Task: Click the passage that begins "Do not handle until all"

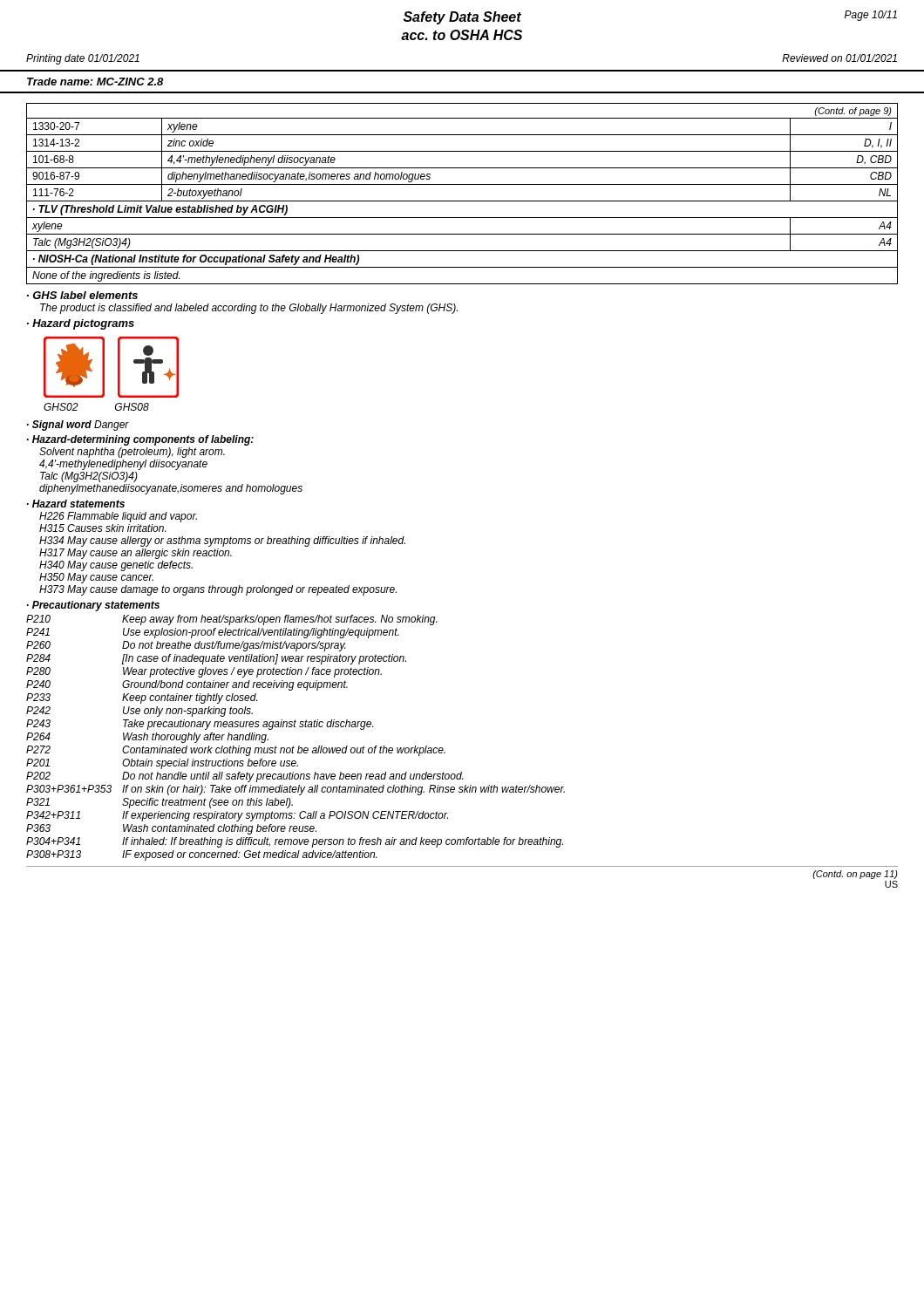Action: [293, 776]
